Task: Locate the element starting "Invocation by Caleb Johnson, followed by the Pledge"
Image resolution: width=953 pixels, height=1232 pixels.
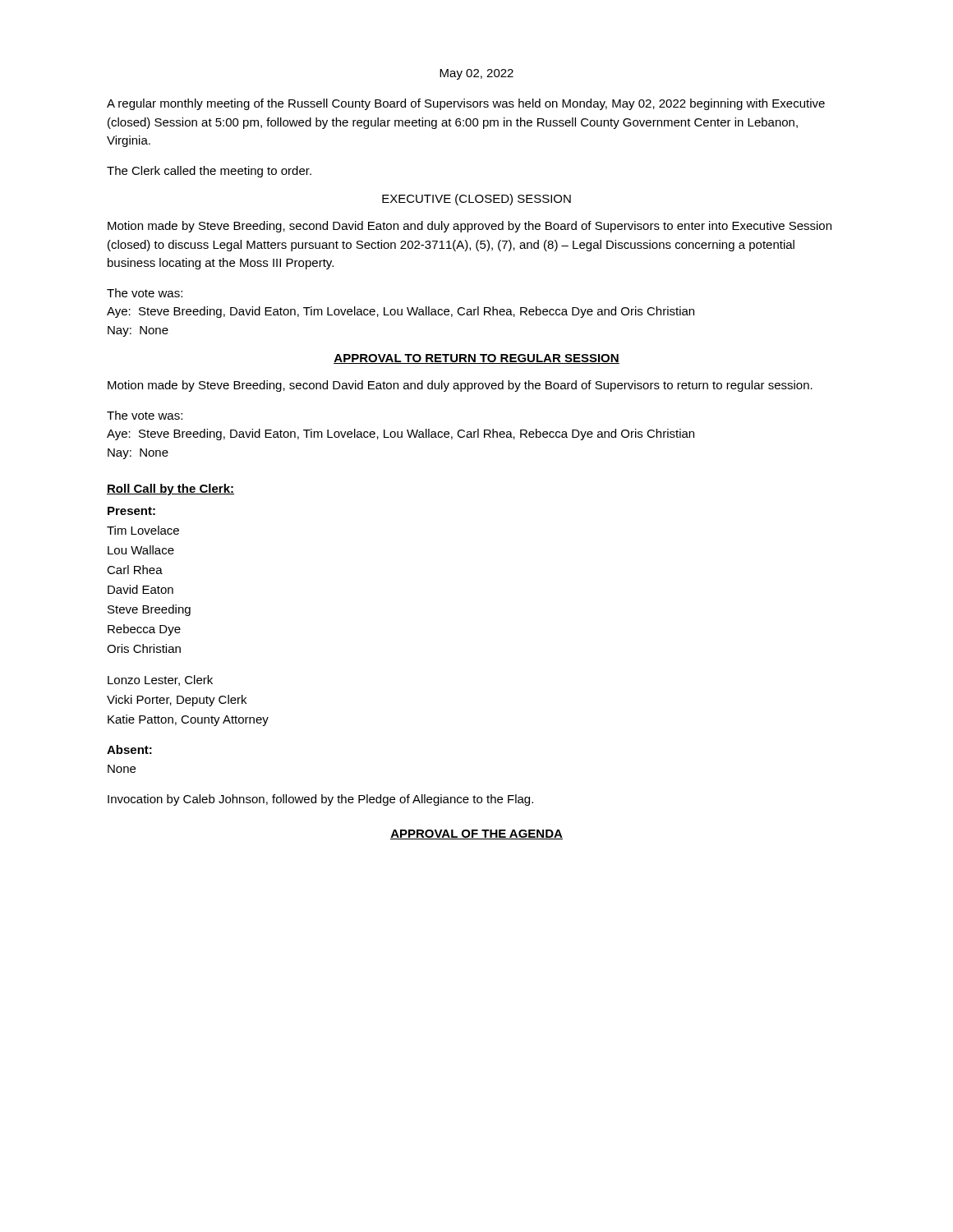Action: point(321,798)
